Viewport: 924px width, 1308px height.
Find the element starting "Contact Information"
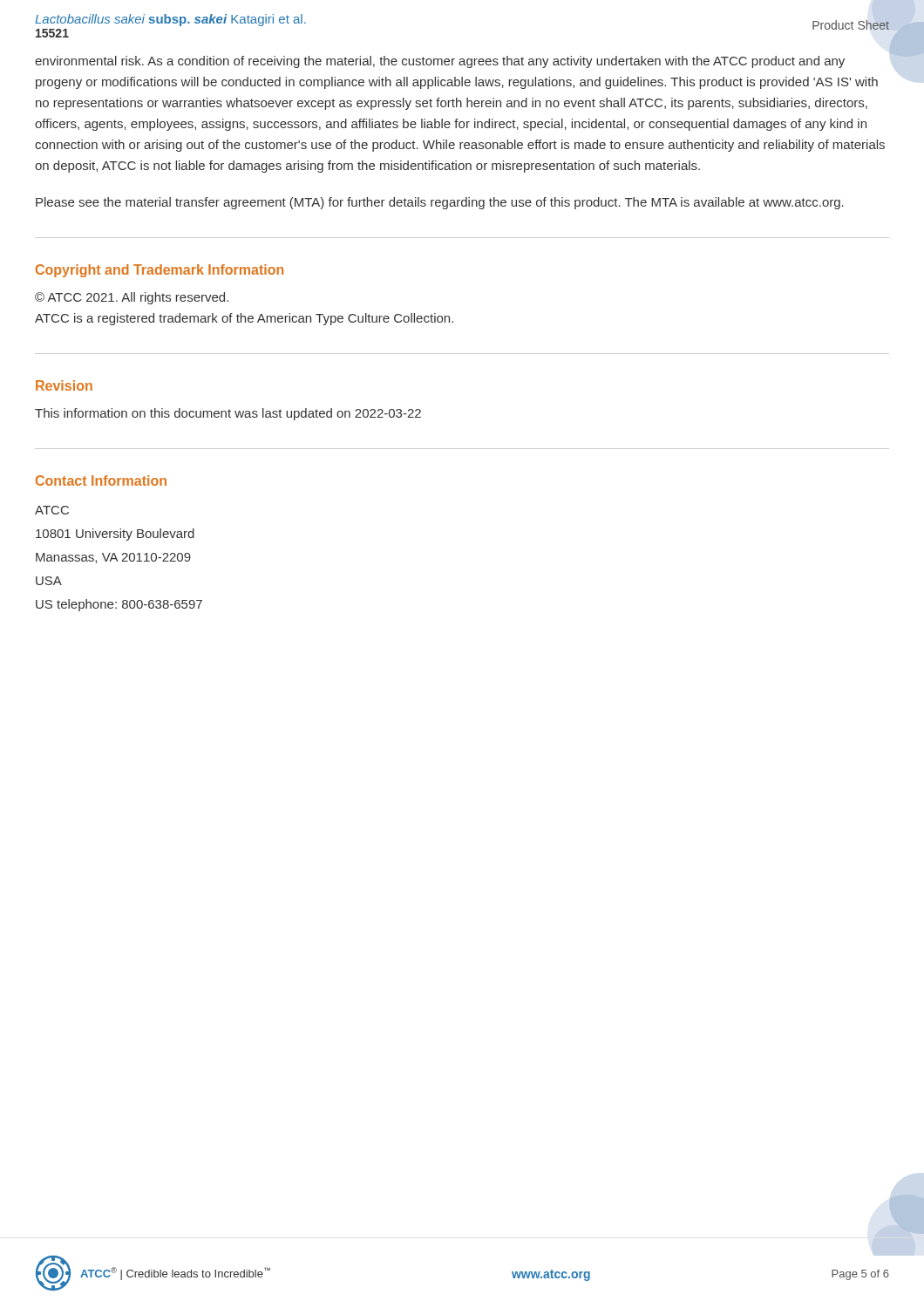(101, 481)
